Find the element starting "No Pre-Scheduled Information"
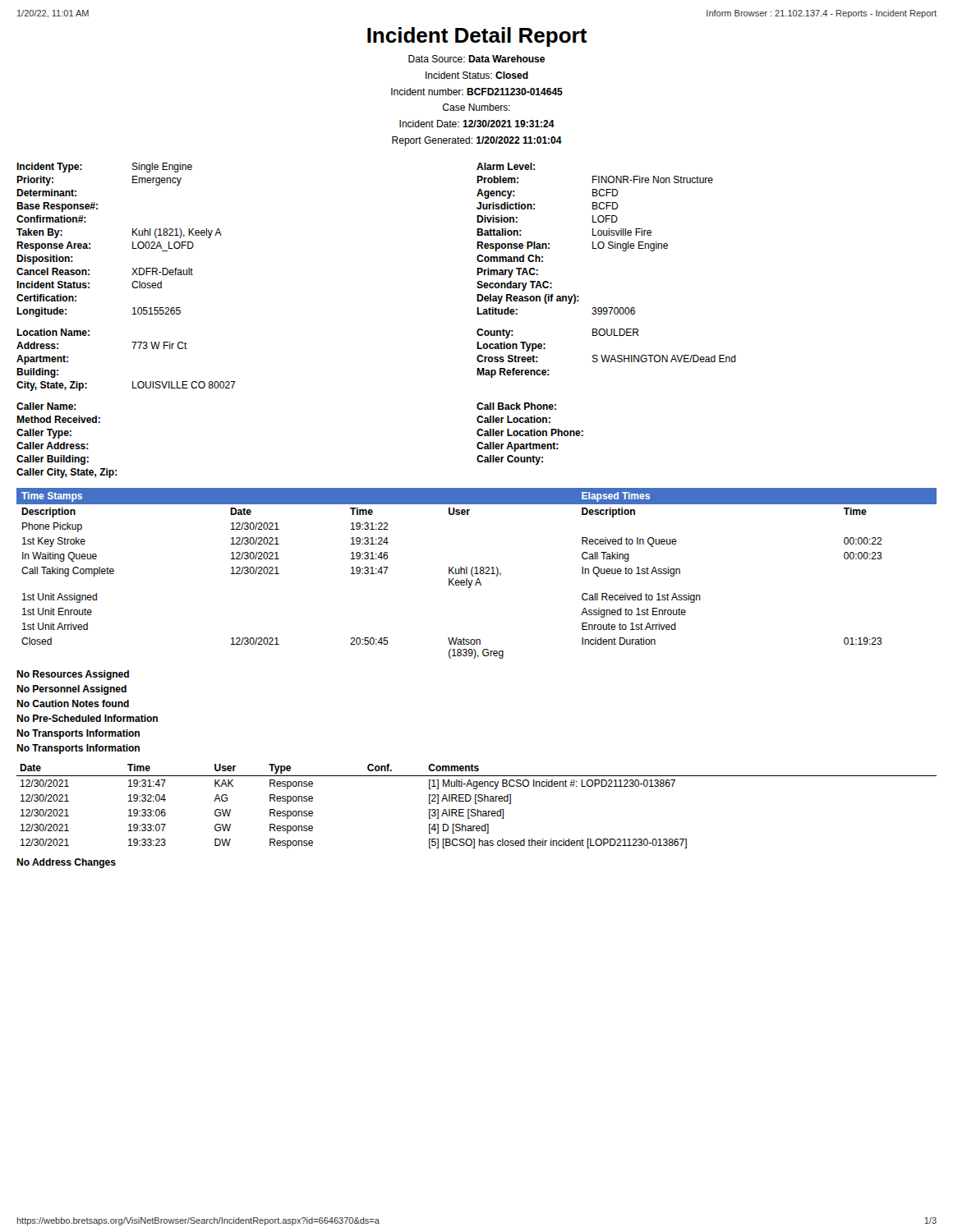Viewport: 953px width, 1232px height. [x=87, y=719]
